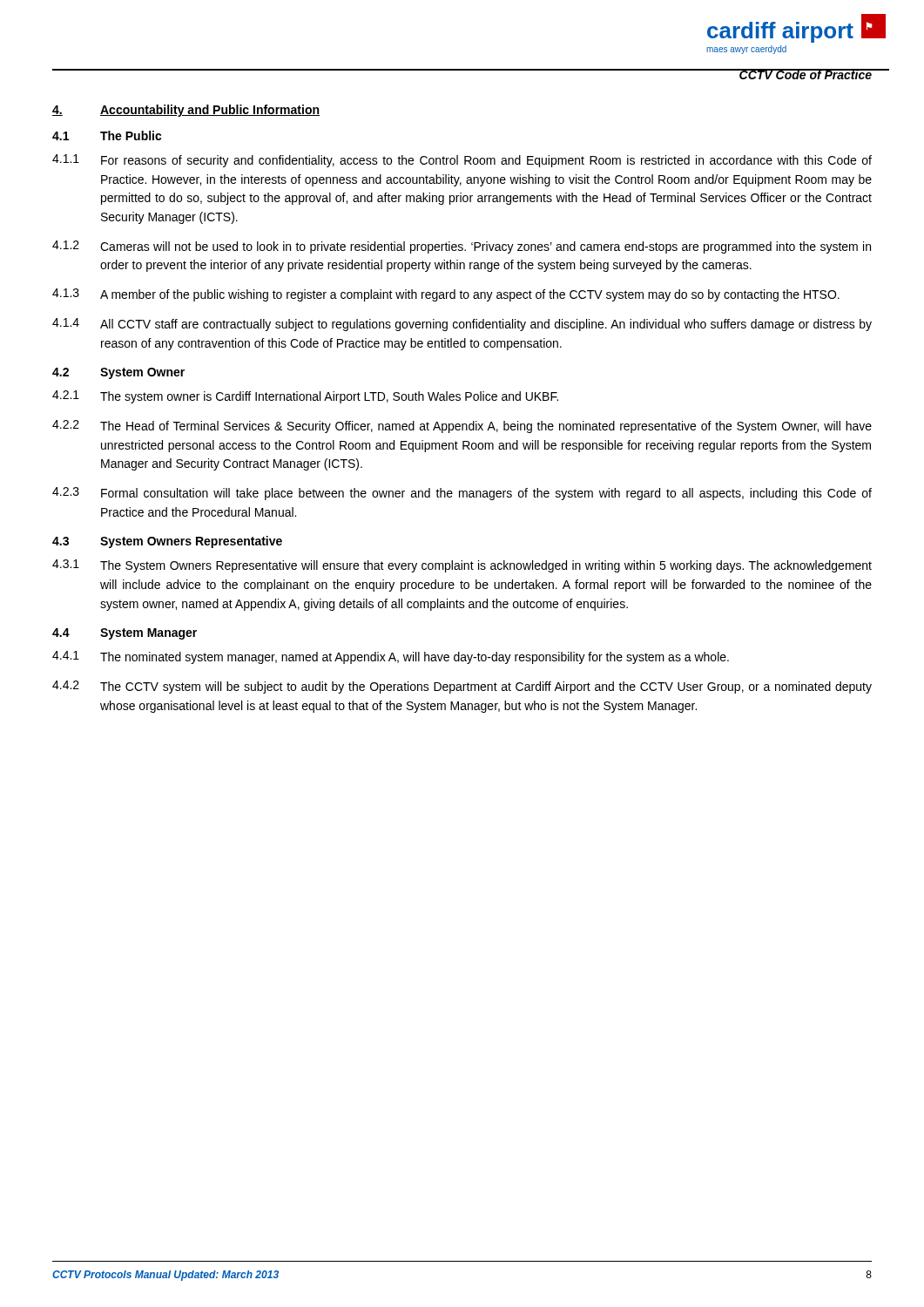The width and height of the screenshot is (924, 1307).
Task: Click on the list item that reads "4.1.2 Cameras will not be used to"
Action: click(462, 257)
